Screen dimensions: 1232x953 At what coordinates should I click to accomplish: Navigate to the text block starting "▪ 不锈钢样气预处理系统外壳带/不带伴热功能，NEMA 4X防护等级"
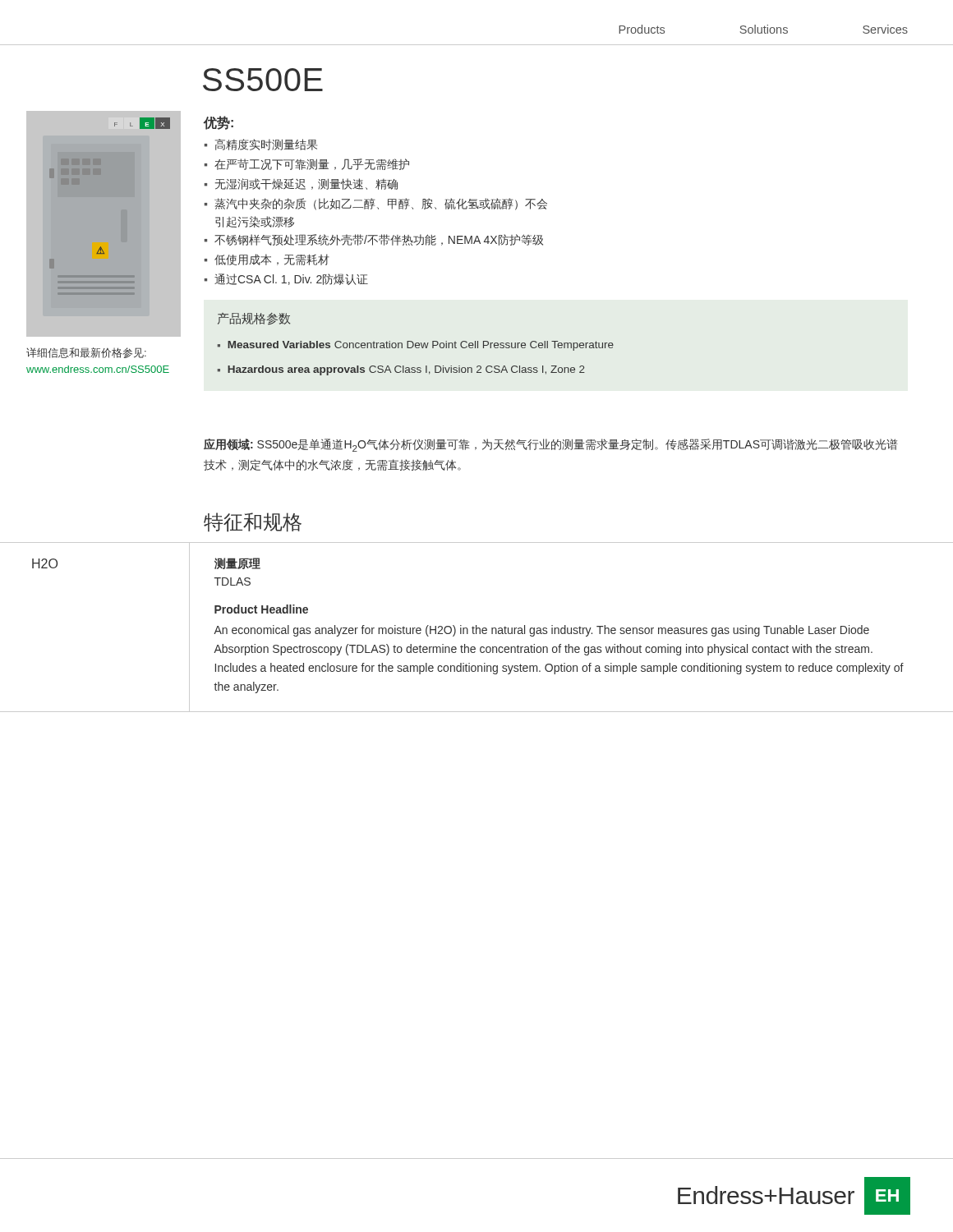tap(374, 240)
